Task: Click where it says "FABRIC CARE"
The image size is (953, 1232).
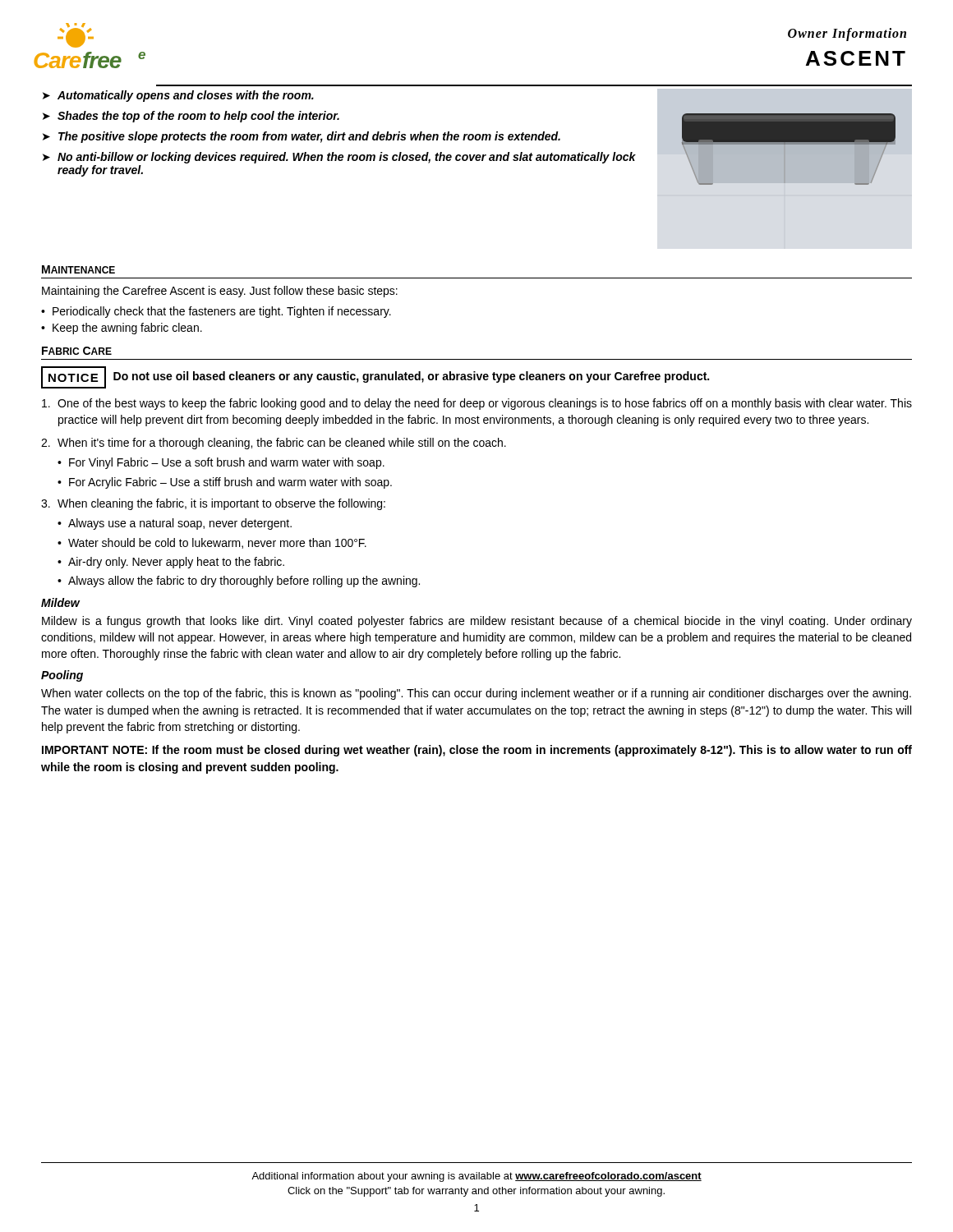Action: point(76,350)
